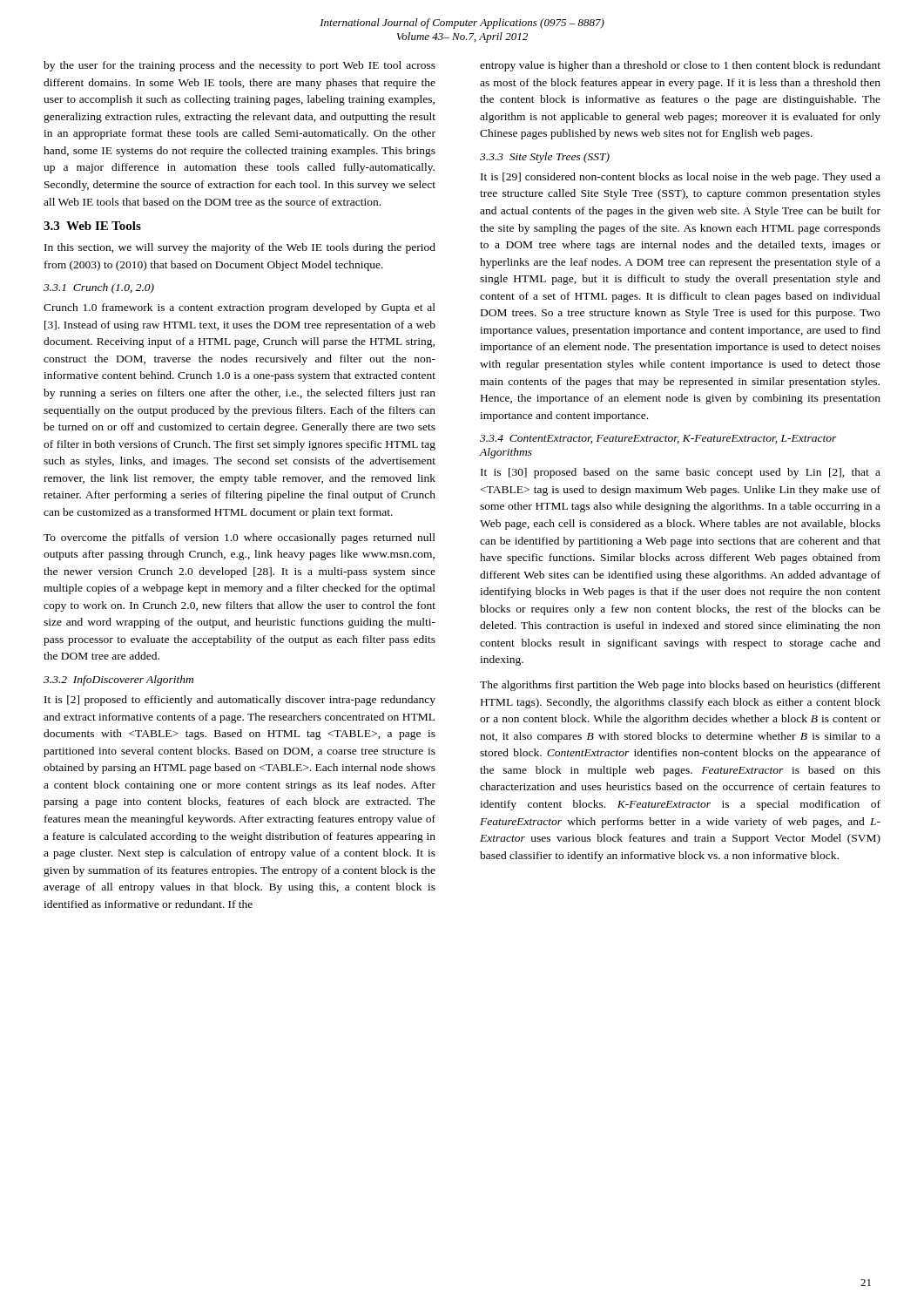
Task: Find the text block containing "by the user"
Action: 240,133
